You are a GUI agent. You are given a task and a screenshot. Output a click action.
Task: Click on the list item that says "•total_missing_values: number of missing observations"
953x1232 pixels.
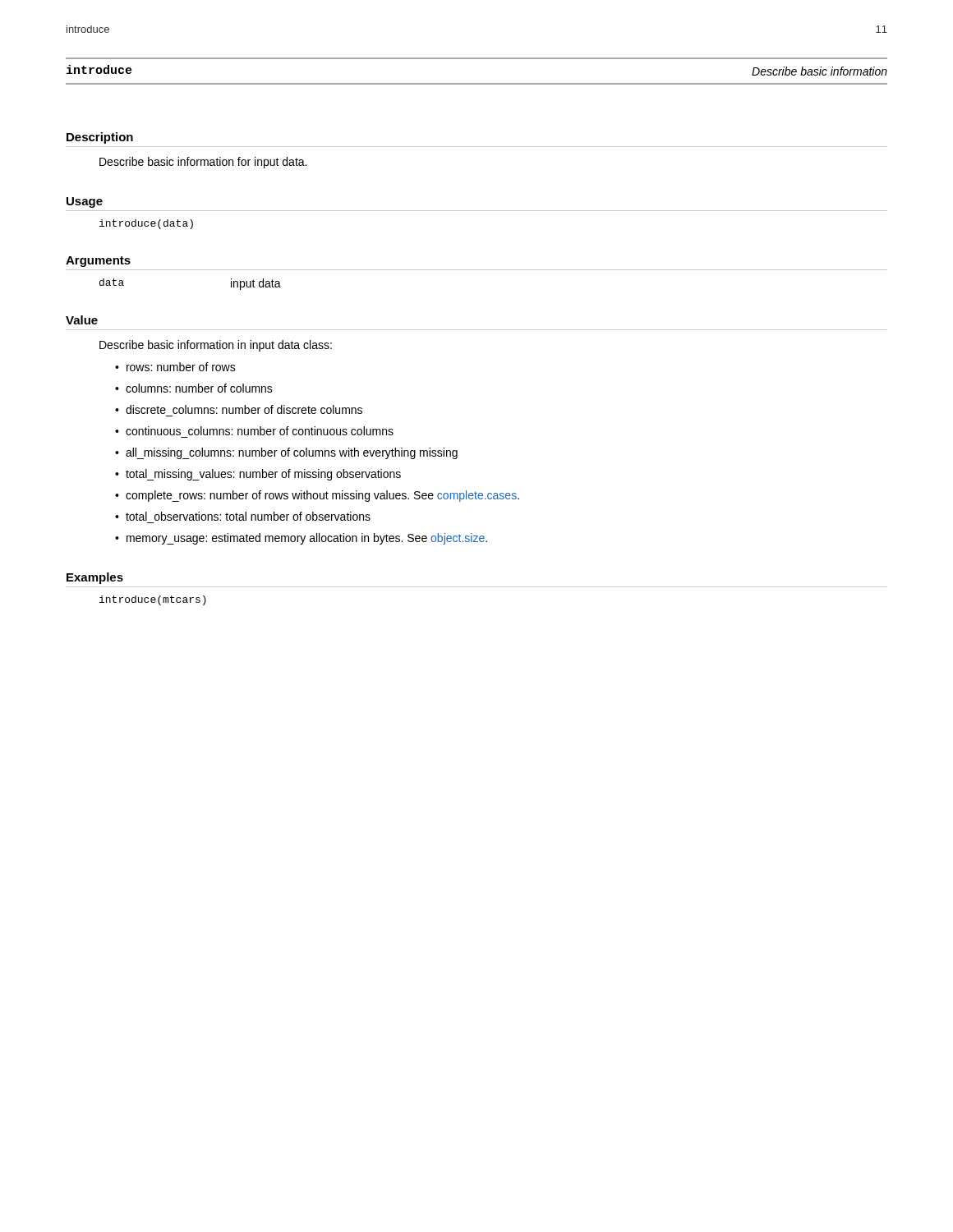258,474
